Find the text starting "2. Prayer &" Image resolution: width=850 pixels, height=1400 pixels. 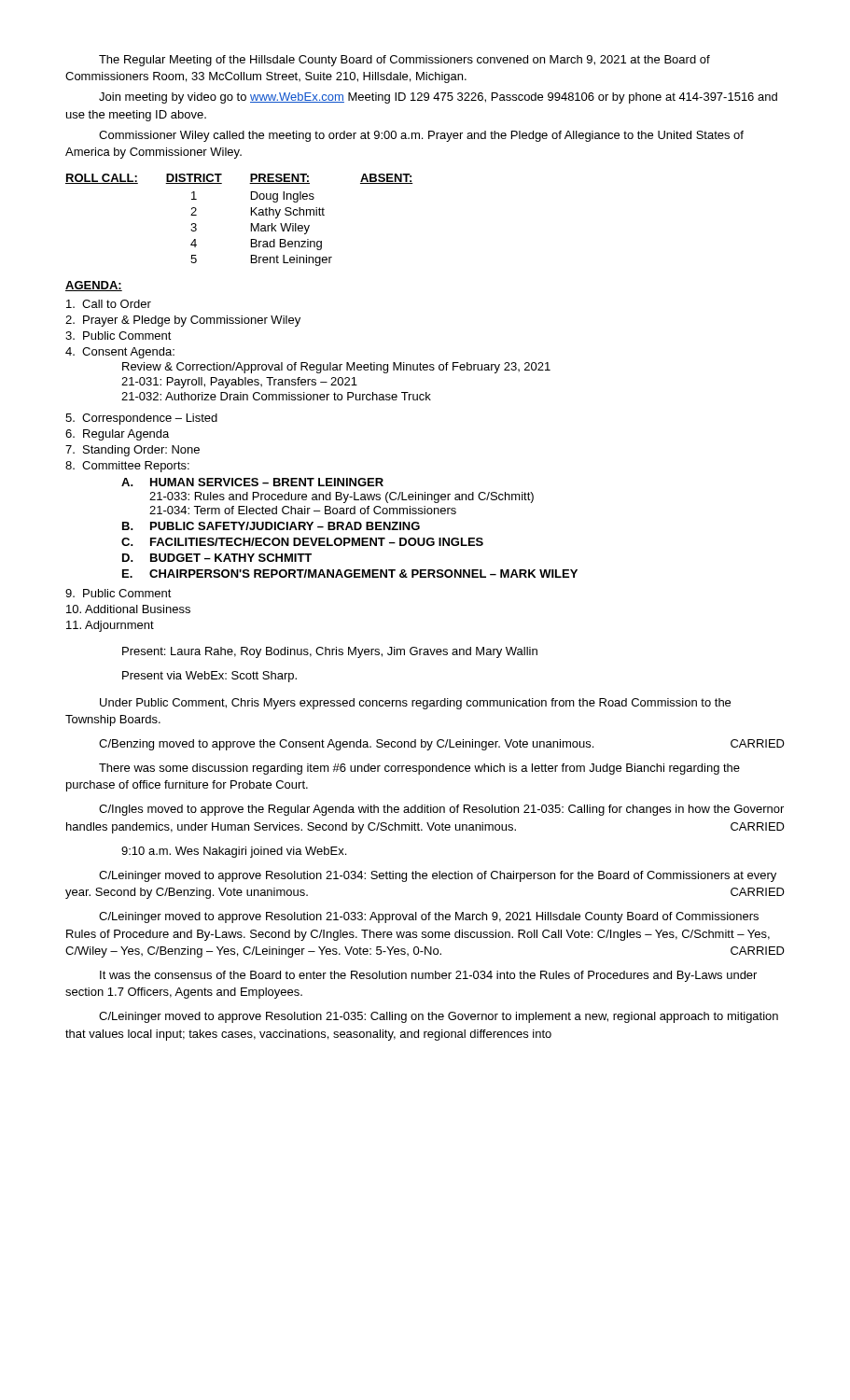(x=183, y=320)
